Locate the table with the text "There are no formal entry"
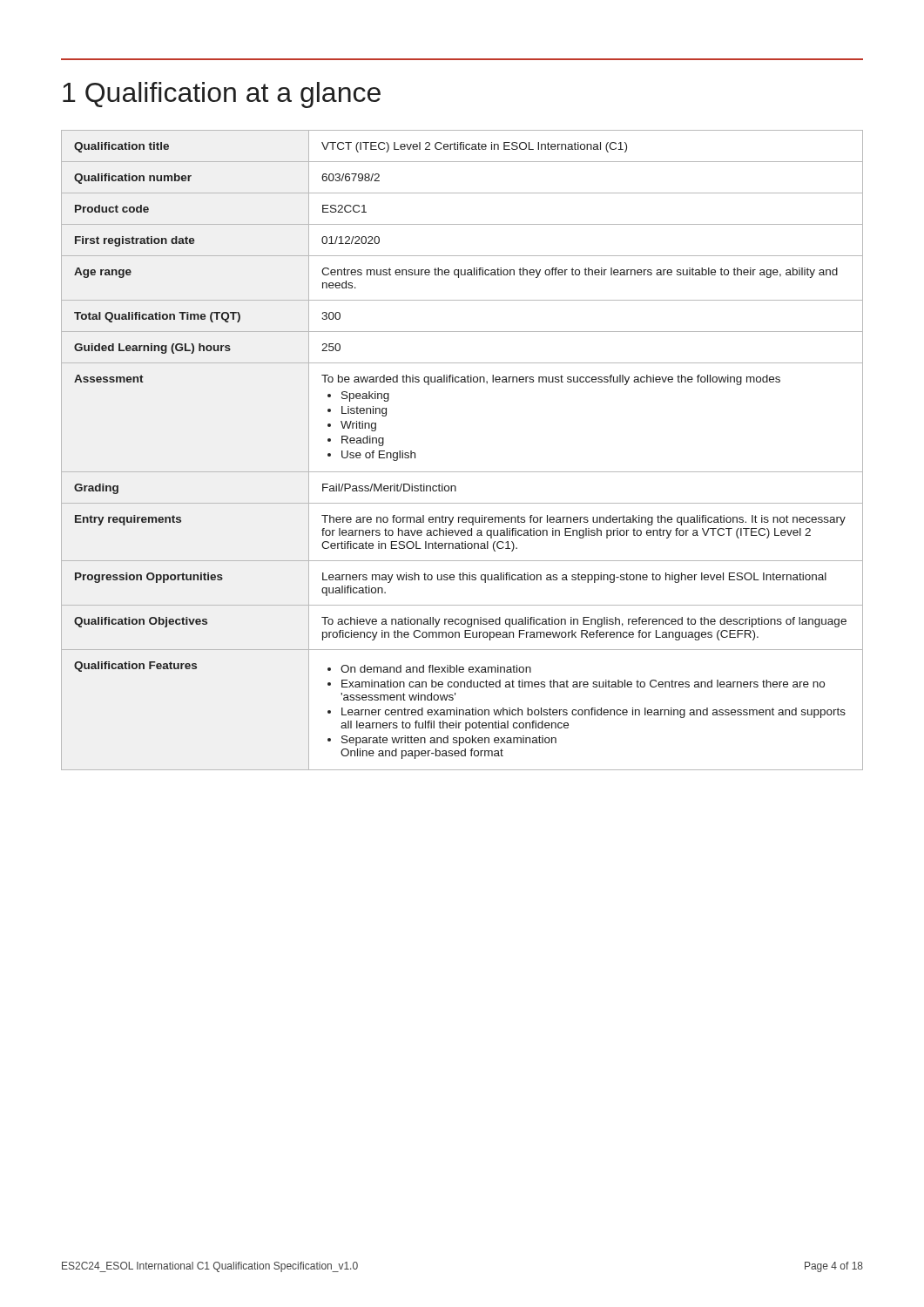The height and width of the screenshot is (1307, 924). click(x=462, y=450)
